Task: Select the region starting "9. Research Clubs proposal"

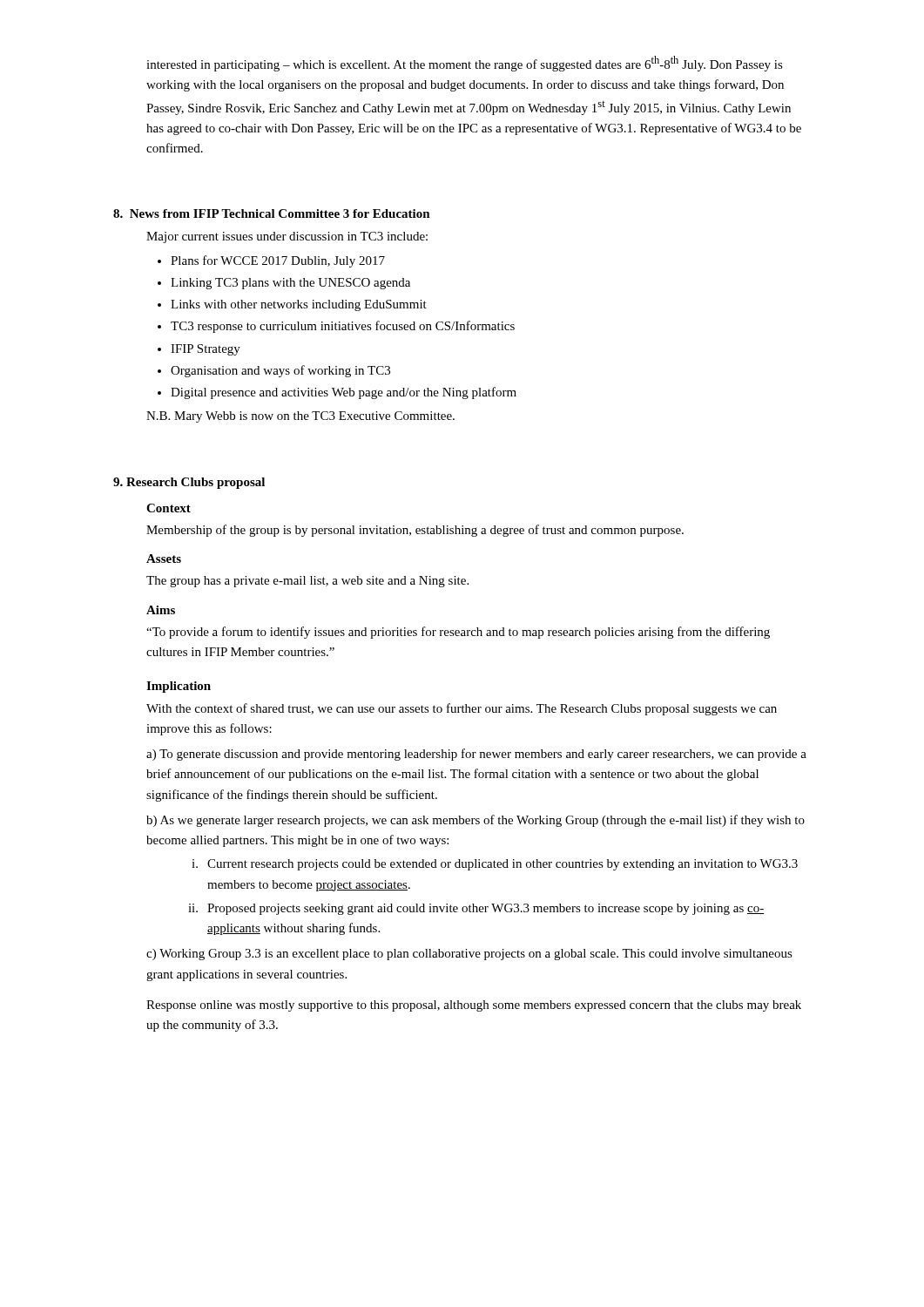Action: pyautogui.click(x=189, y=481)
